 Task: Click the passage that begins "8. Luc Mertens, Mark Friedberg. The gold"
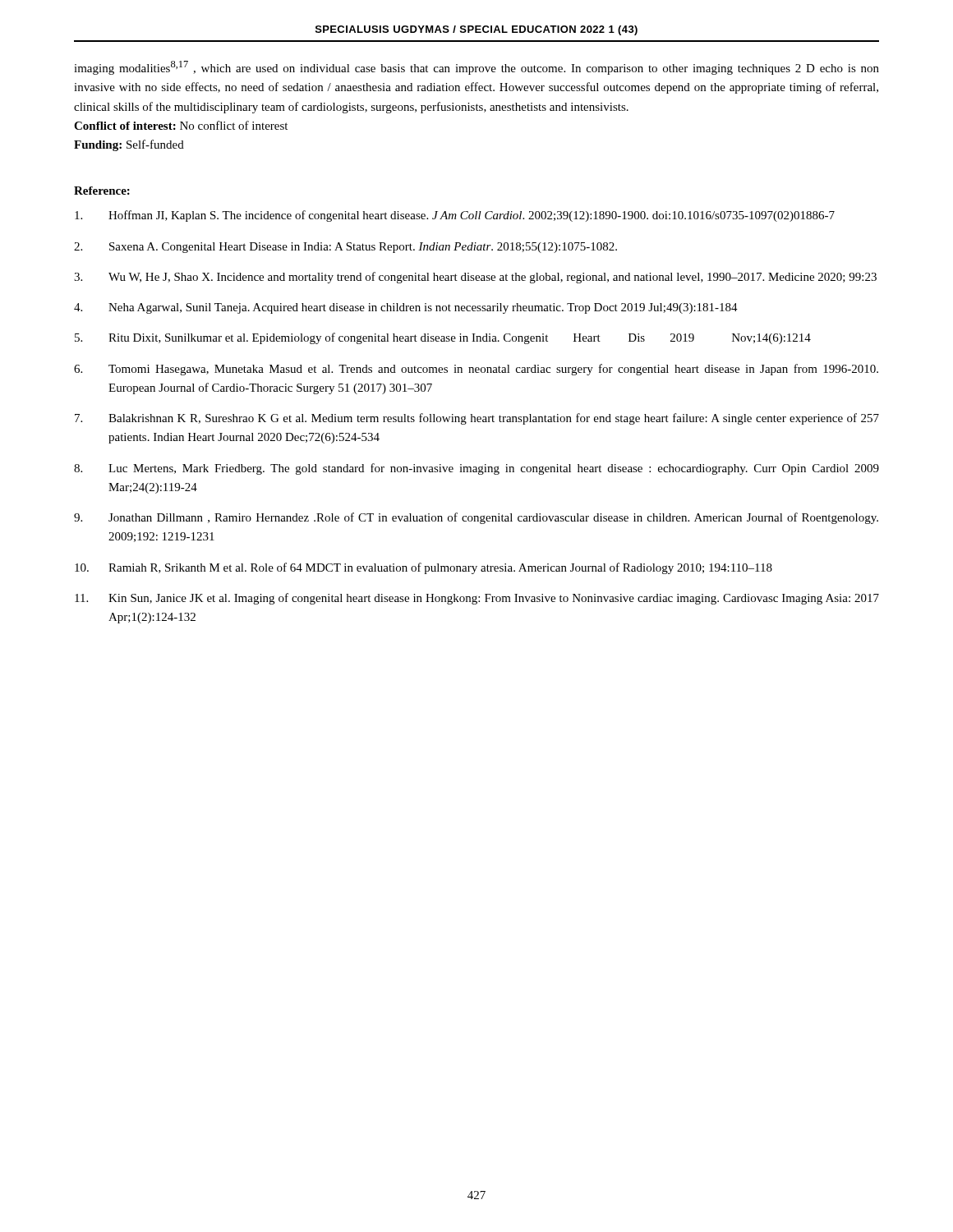pyautogui.click(x=476, y=478)
